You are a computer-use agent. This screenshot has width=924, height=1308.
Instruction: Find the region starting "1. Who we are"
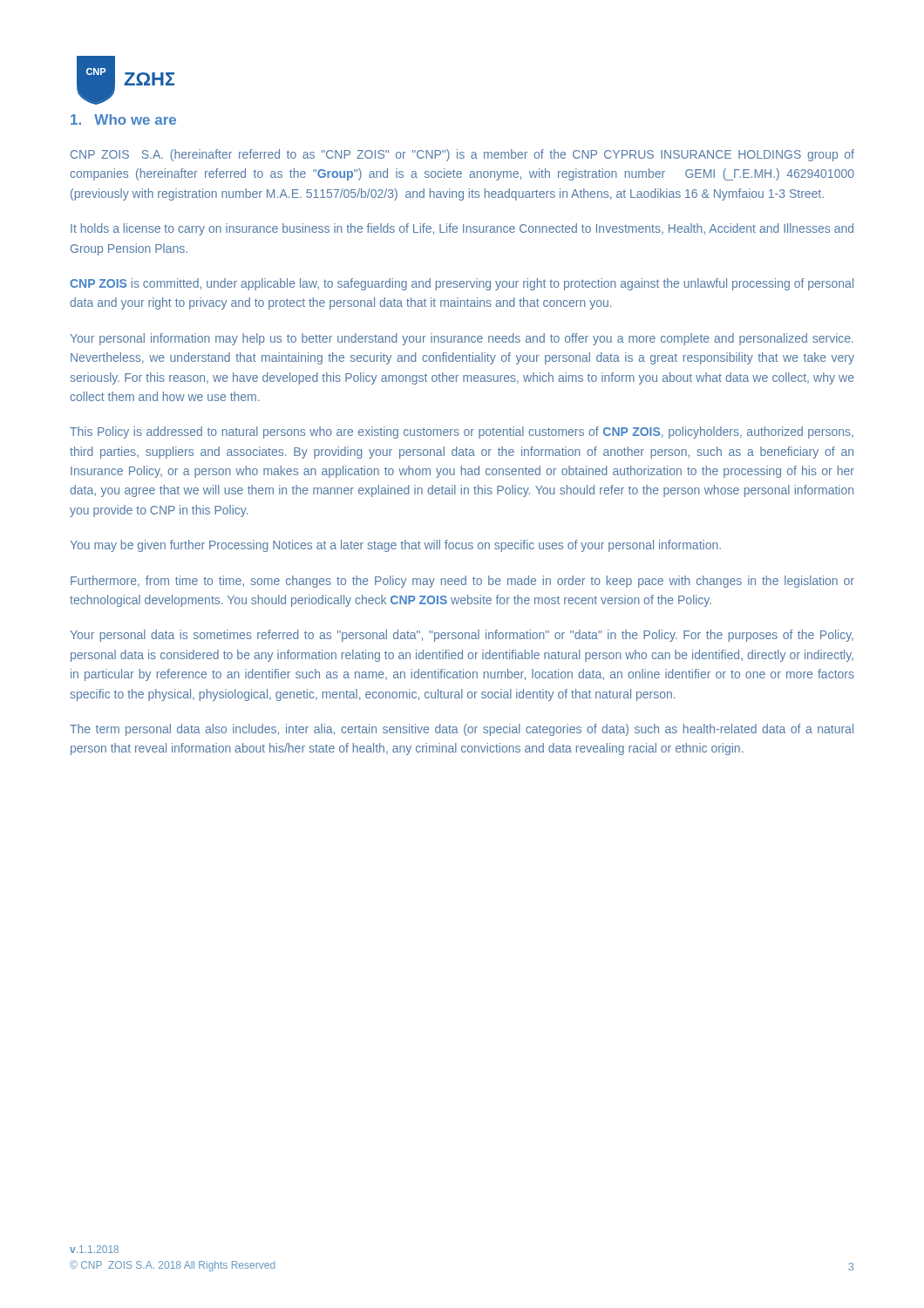tap(123, 120)
